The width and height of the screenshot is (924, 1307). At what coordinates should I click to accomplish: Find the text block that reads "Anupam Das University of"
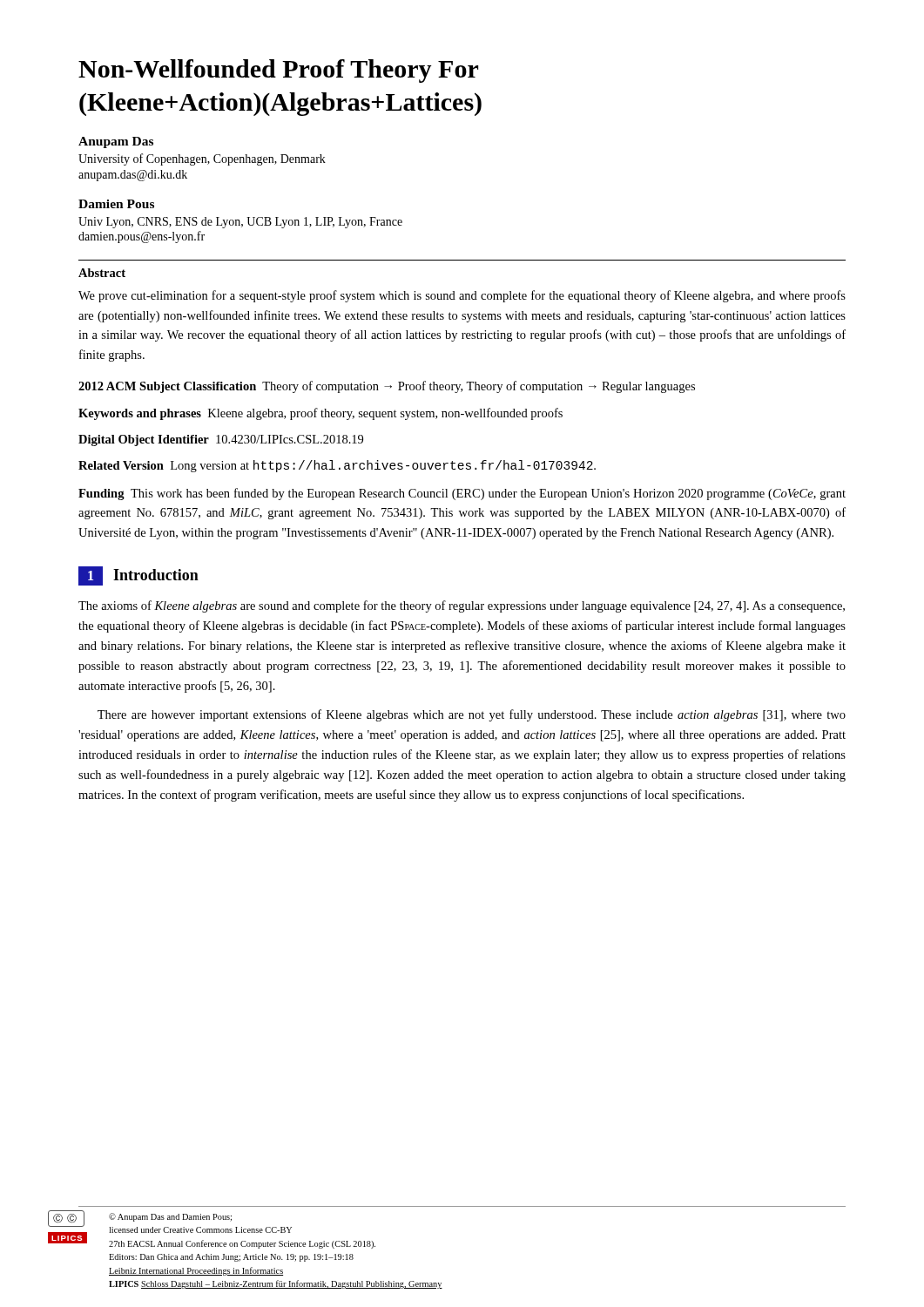tap(116, 142)
